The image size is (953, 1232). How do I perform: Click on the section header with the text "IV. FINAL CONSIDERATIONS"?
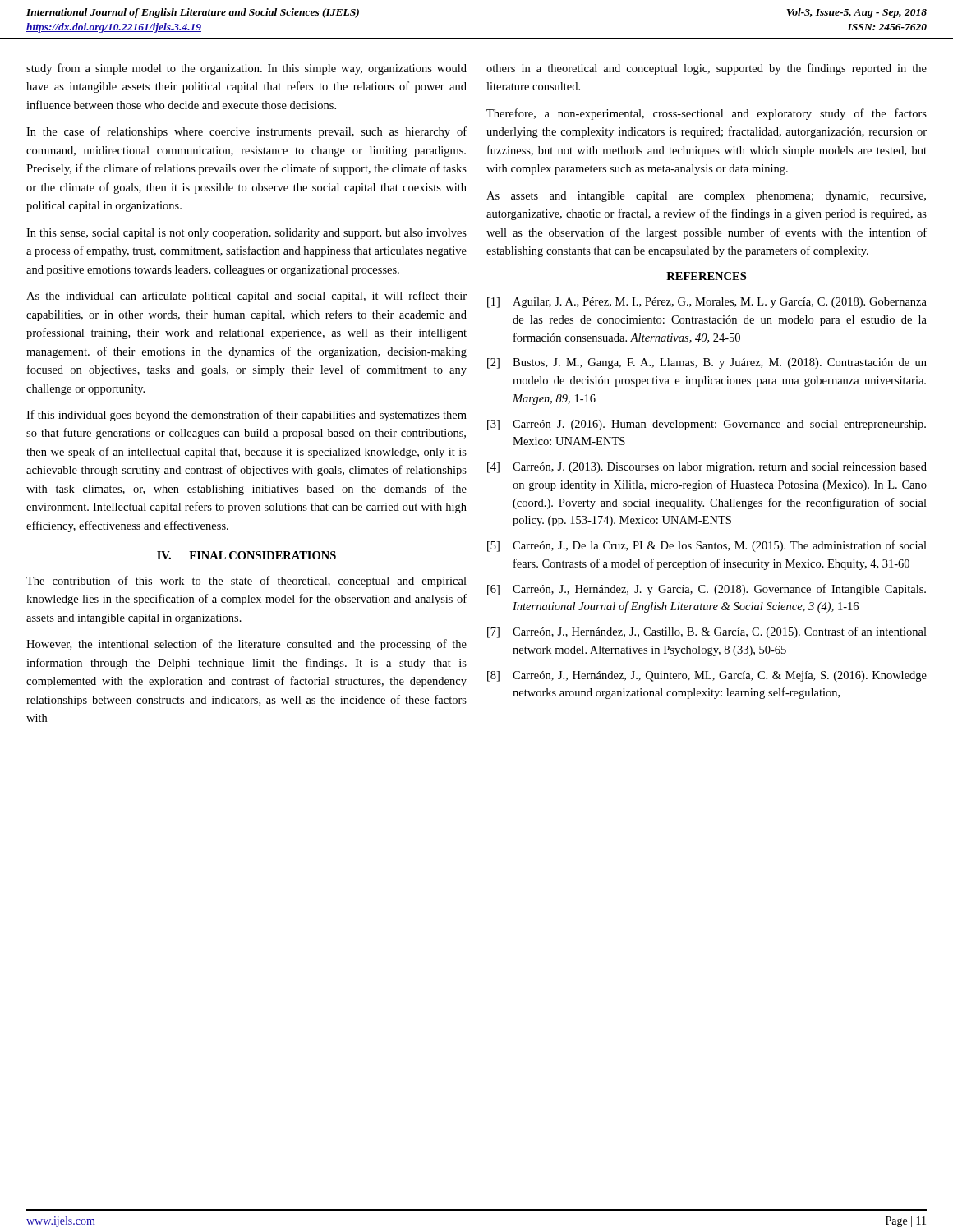pos(246,555)
